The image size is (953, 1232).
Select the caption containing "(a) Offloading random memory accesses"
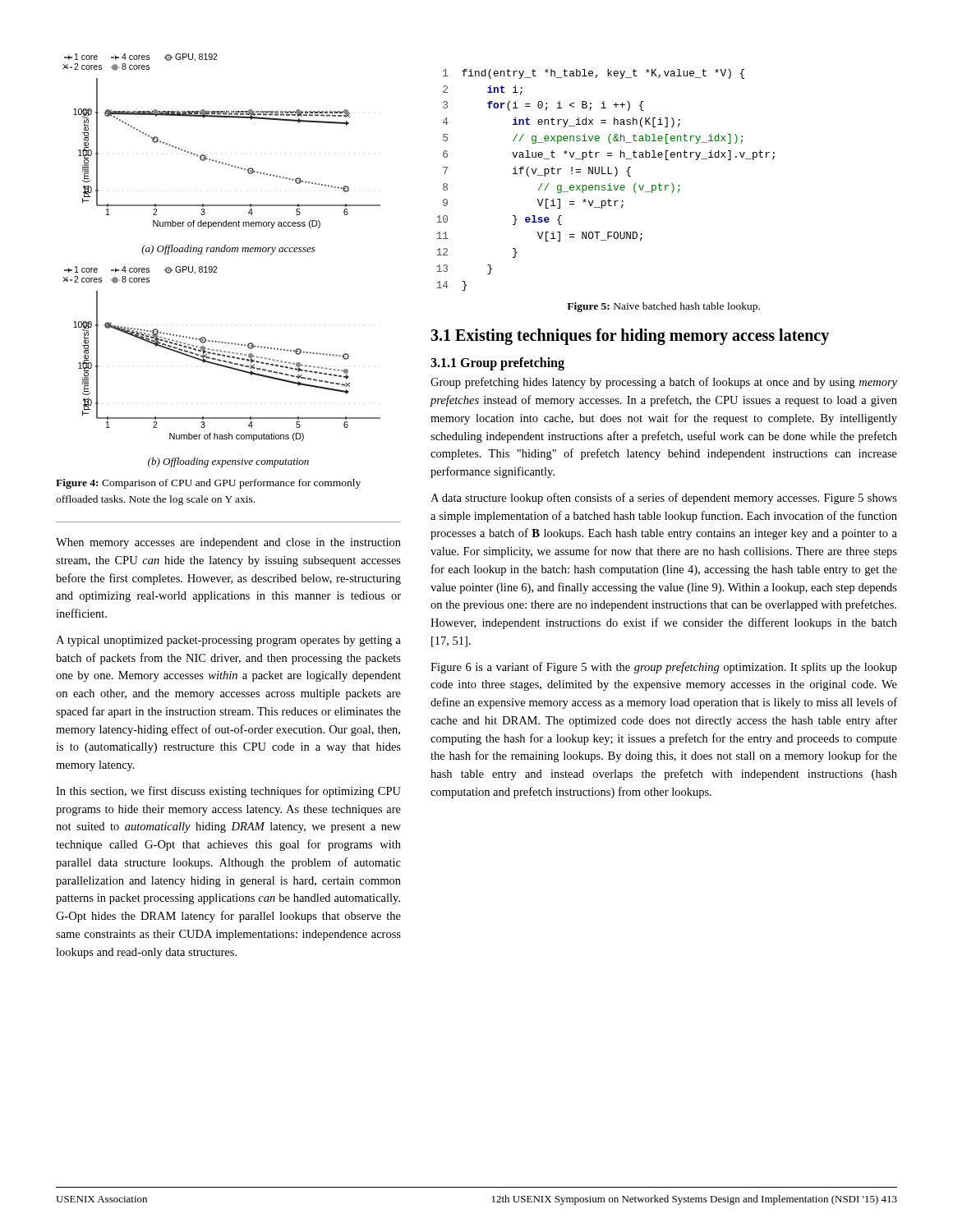pos(228,248)
